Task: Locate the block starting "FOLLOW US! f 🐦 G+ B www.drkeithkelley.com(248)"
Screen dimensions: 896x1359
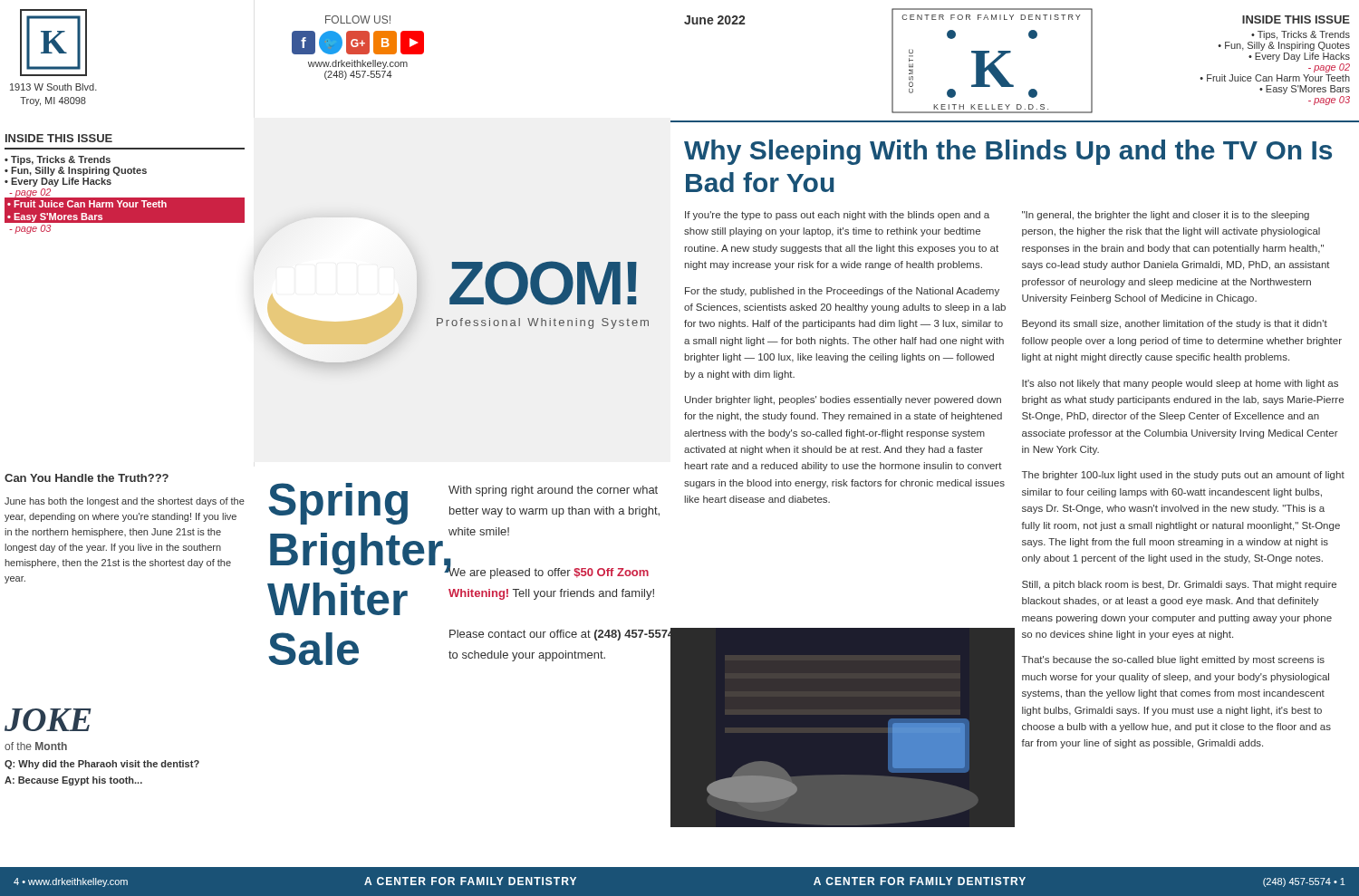Action: (x=358, y=47)
